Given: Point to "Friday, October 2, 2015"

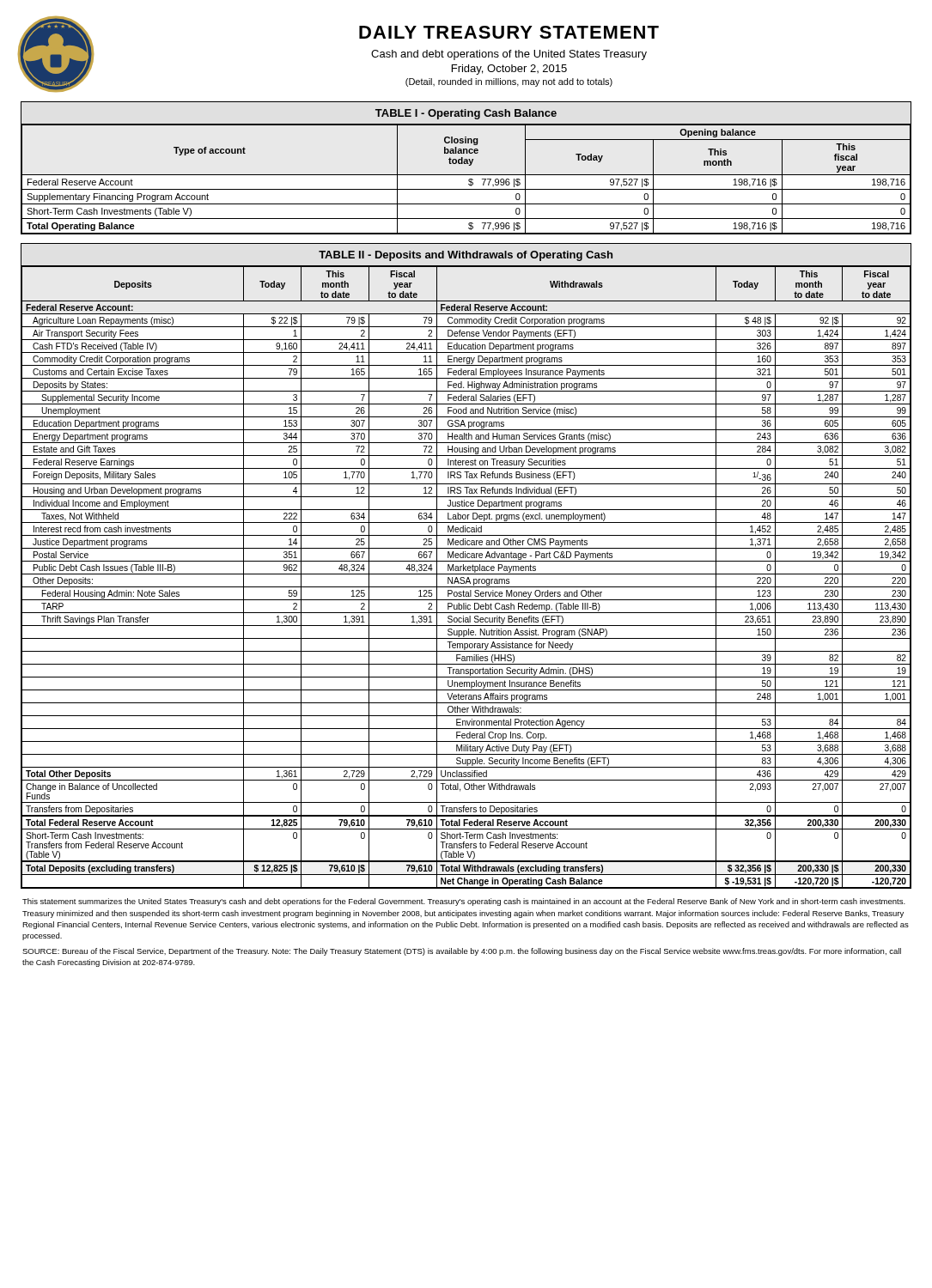Looking at the screenshot, I should coord(509,68).
